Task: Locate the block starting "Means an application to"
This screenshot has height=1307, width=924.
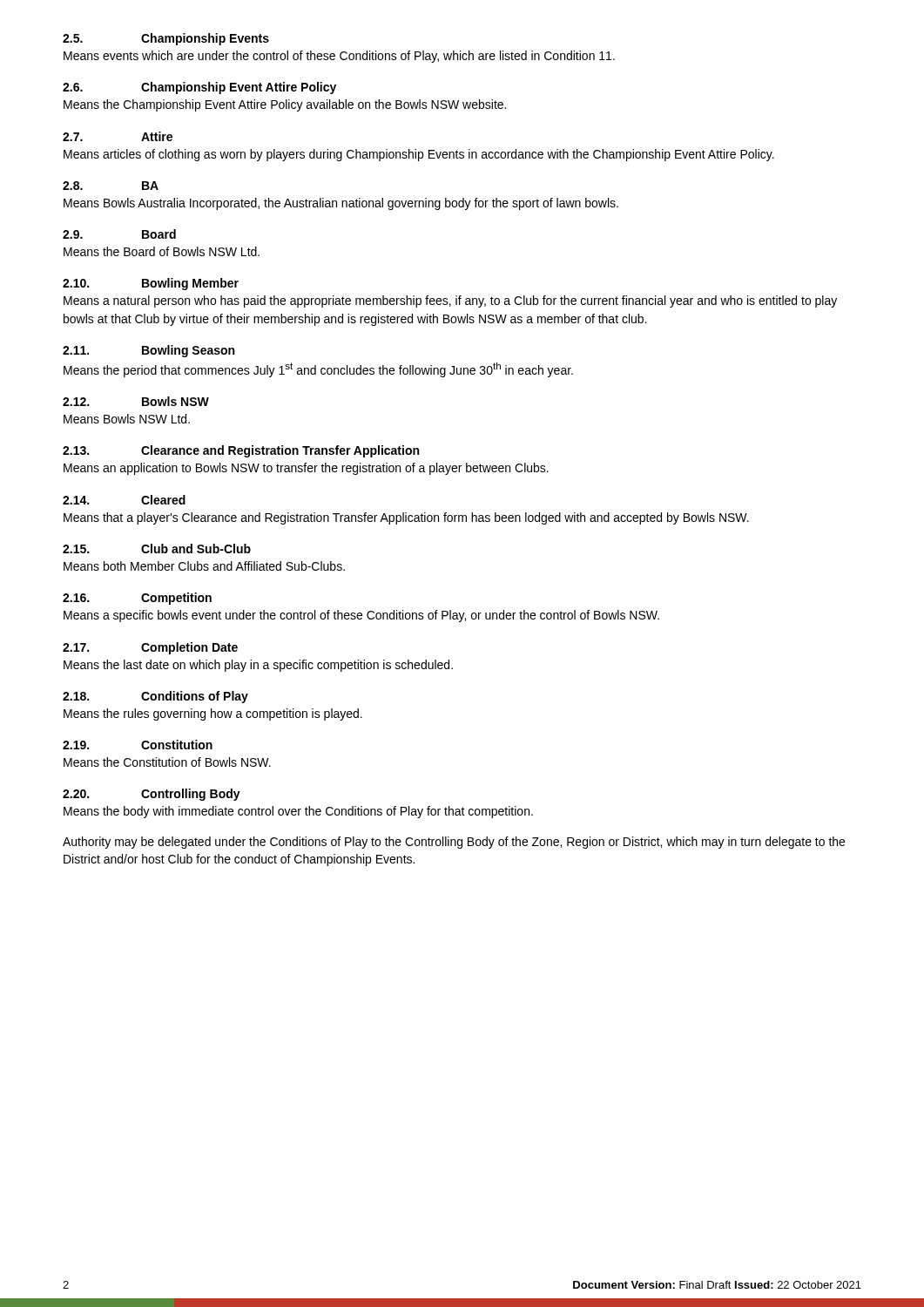Action: pyautogui.click(x=306, y=468)
